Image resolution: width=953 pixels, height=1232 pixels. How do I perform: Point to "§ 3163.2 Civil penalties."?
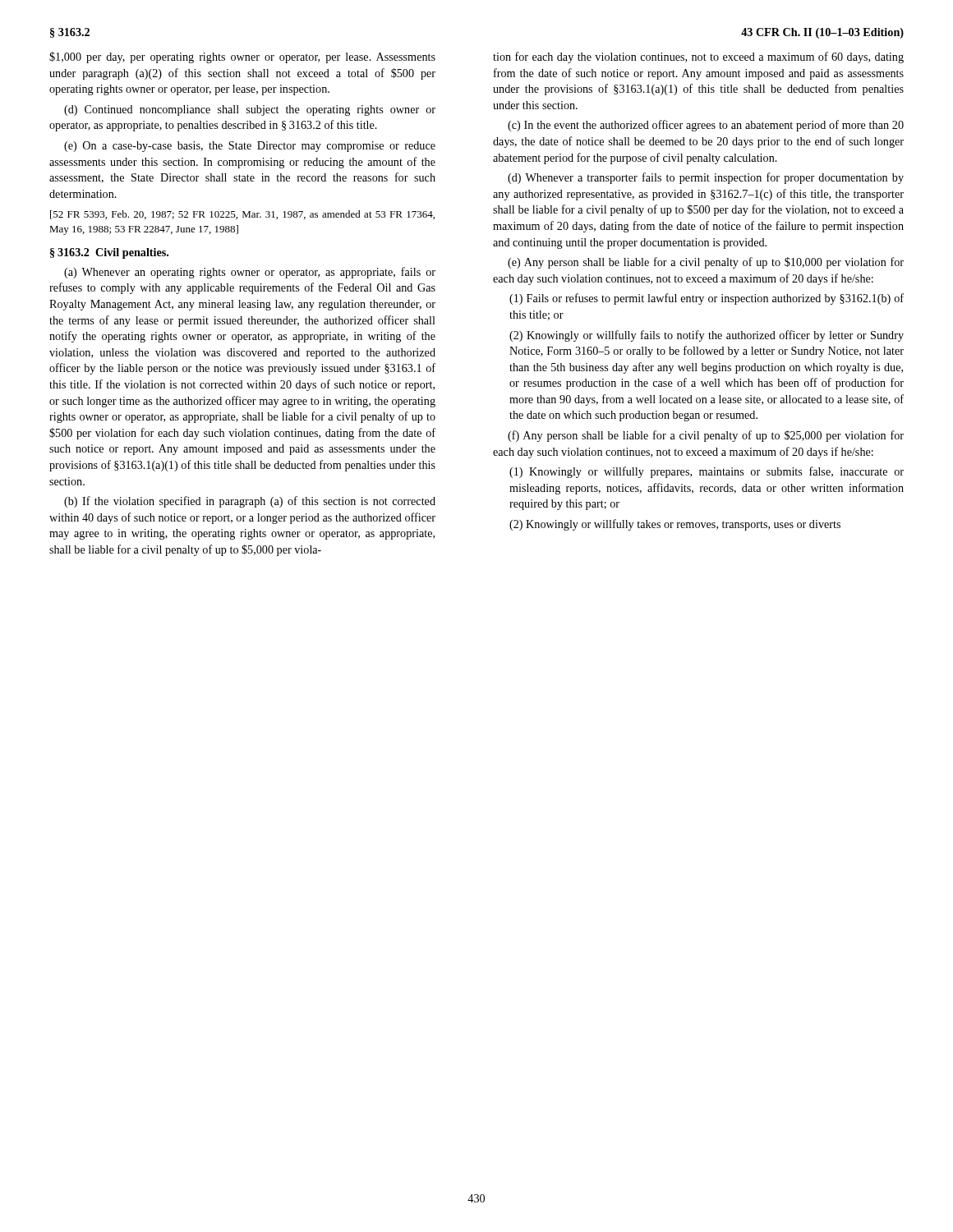(x=109, y=252)
